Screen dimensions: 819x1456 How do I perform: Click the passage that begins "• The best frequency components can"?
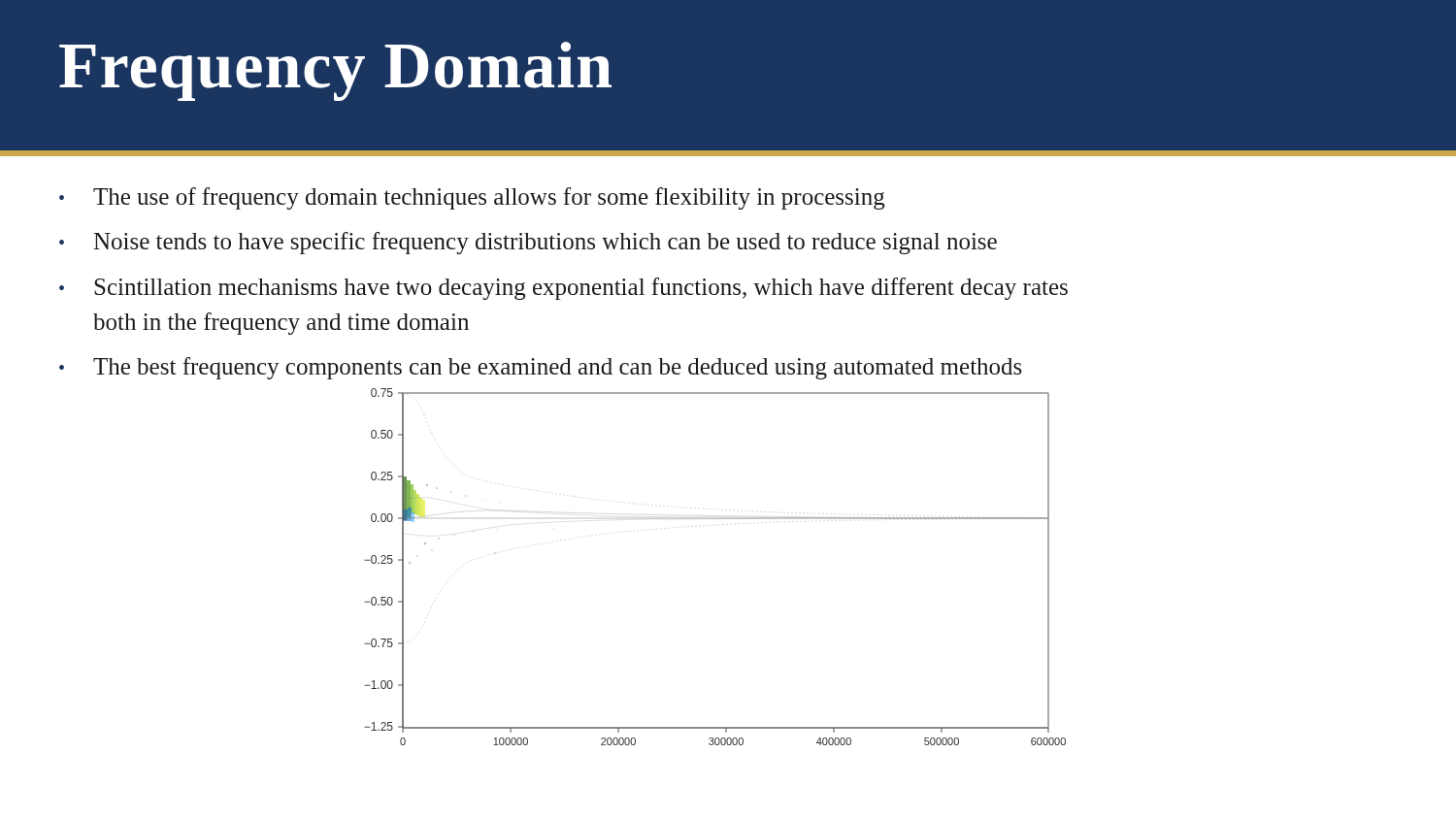(540, 367)
